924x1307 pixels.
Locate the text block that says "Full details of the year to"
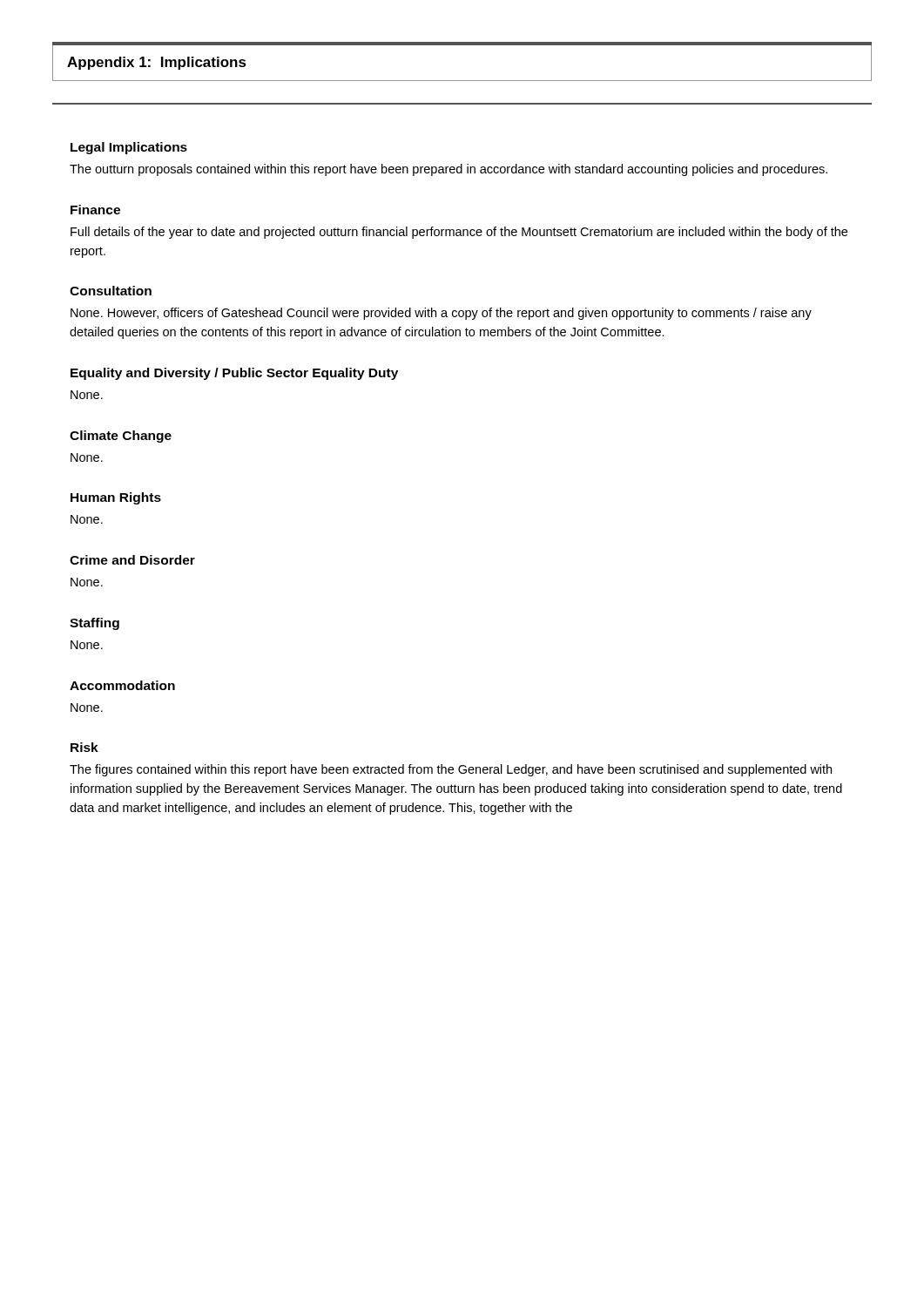[x=459, y=241]
